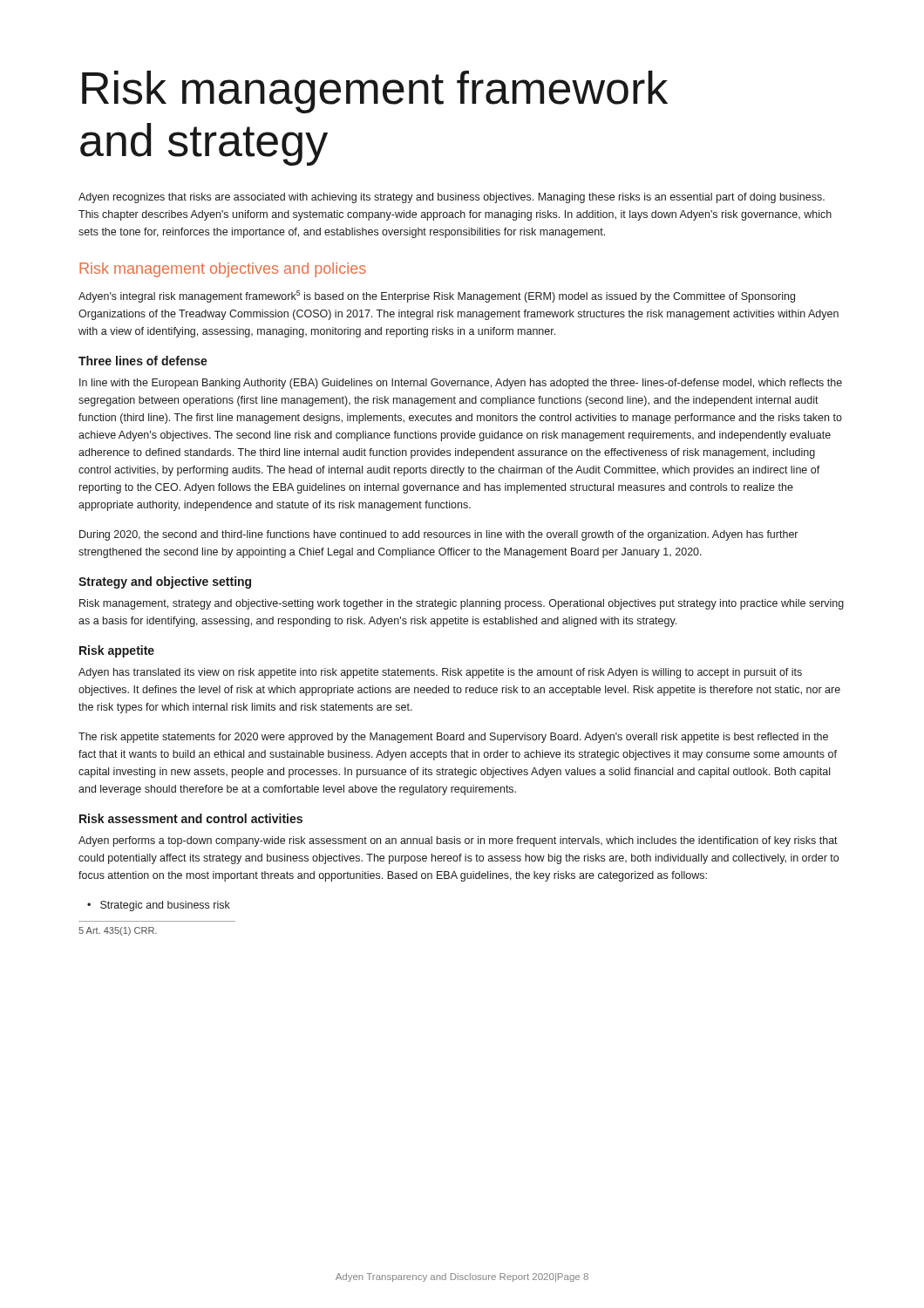Click on the text starting "During 2020, the second and third-line functions"
The width and height of the screenshot is (924, 1308).
click(438, 543)
